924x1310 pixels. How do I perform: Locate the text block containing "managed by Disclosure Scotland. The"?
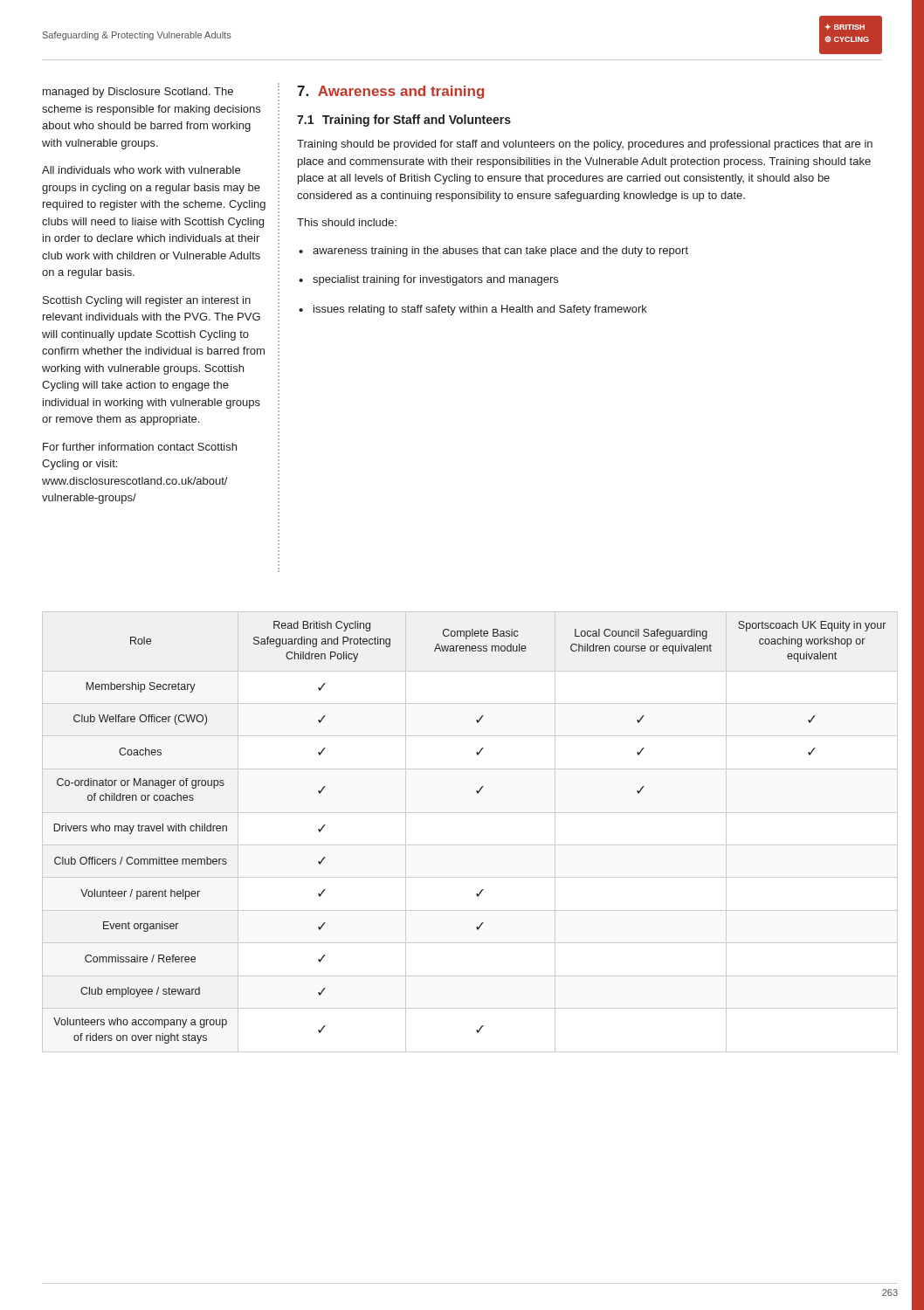click(155, 294)
